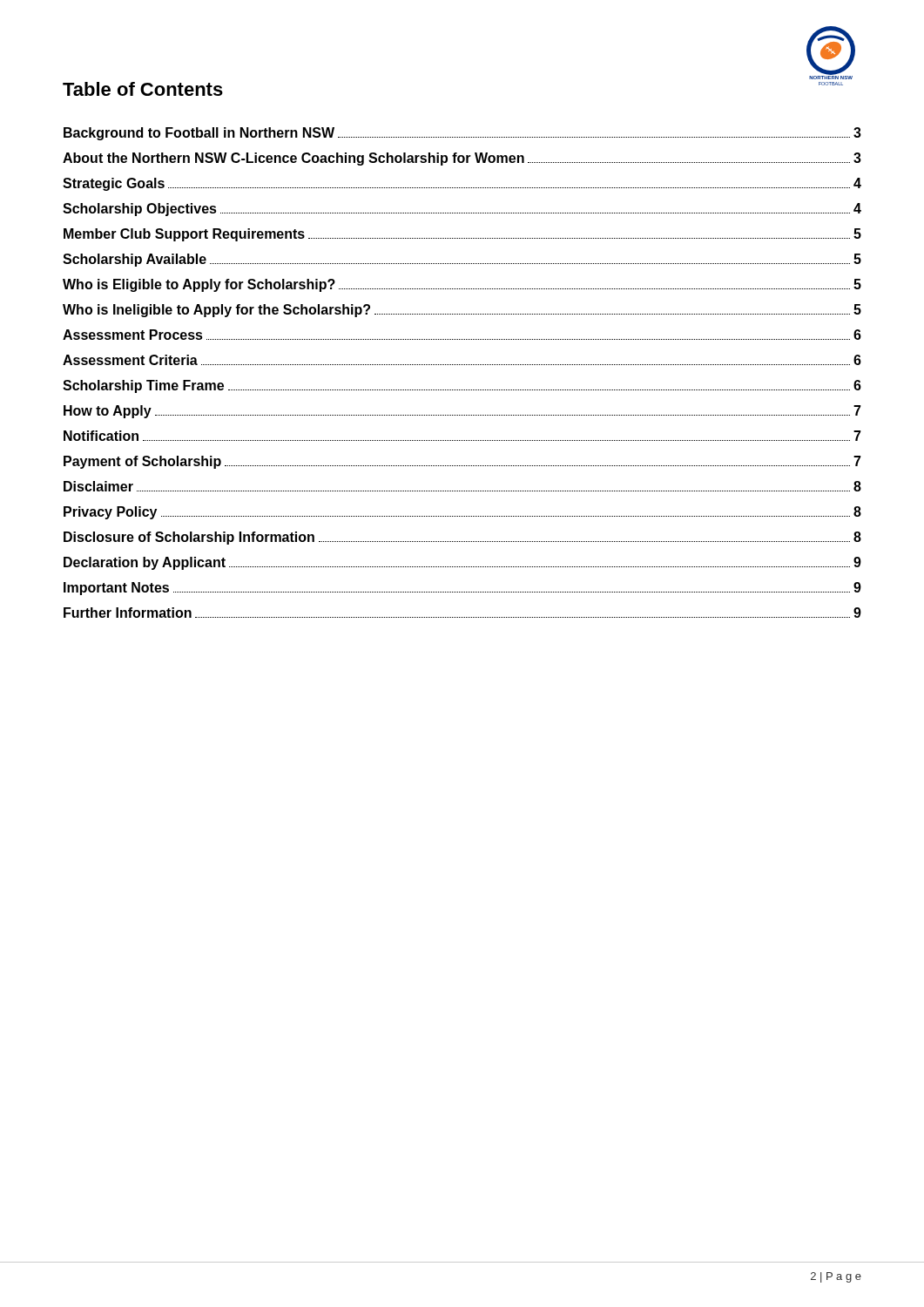924x1307 pixels.
Task: Click on the list item that reads "Further Information 9"
Action: coord(462,613)
